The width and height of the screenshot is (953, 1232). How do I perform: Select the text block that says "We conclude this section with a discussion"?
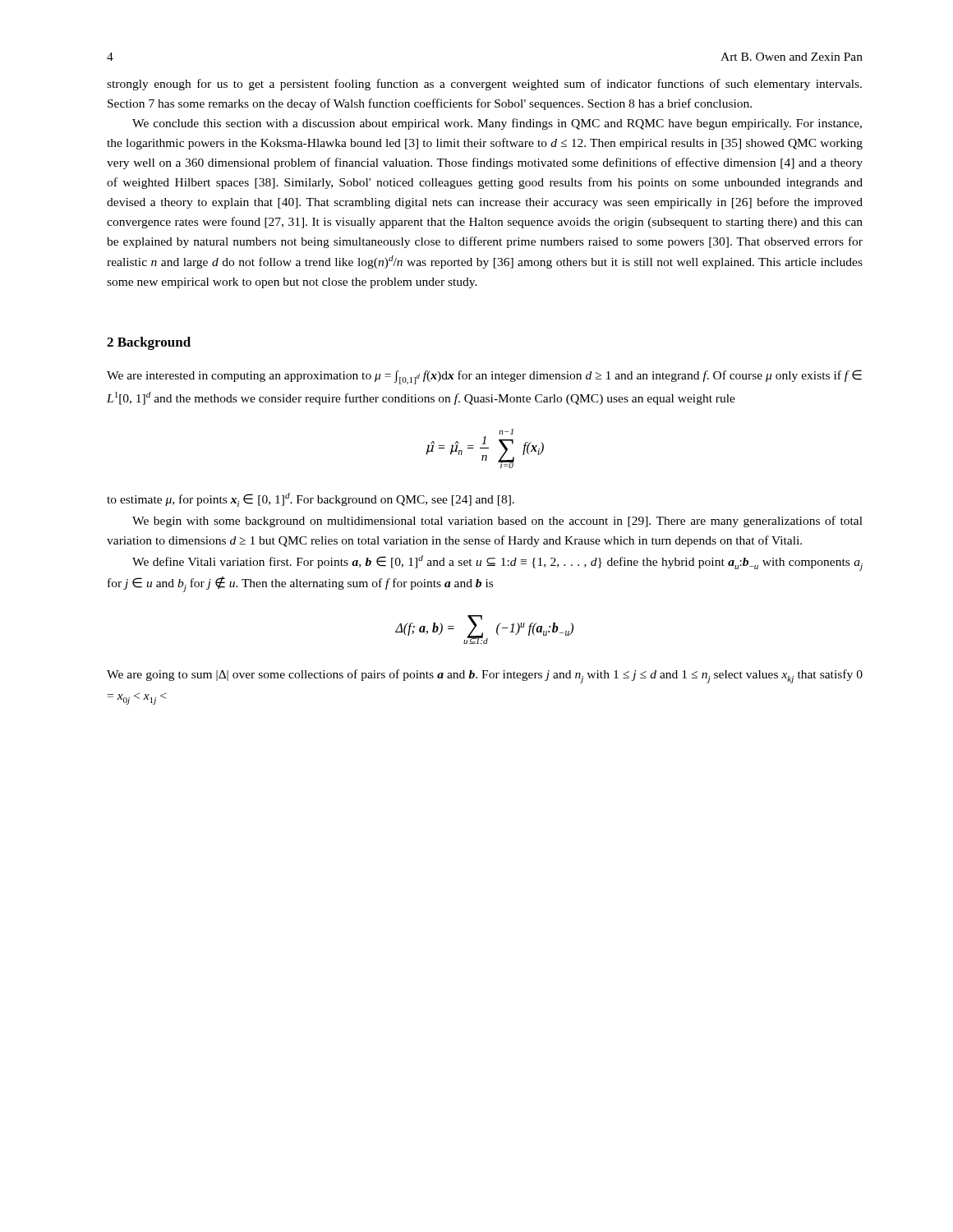485,203
